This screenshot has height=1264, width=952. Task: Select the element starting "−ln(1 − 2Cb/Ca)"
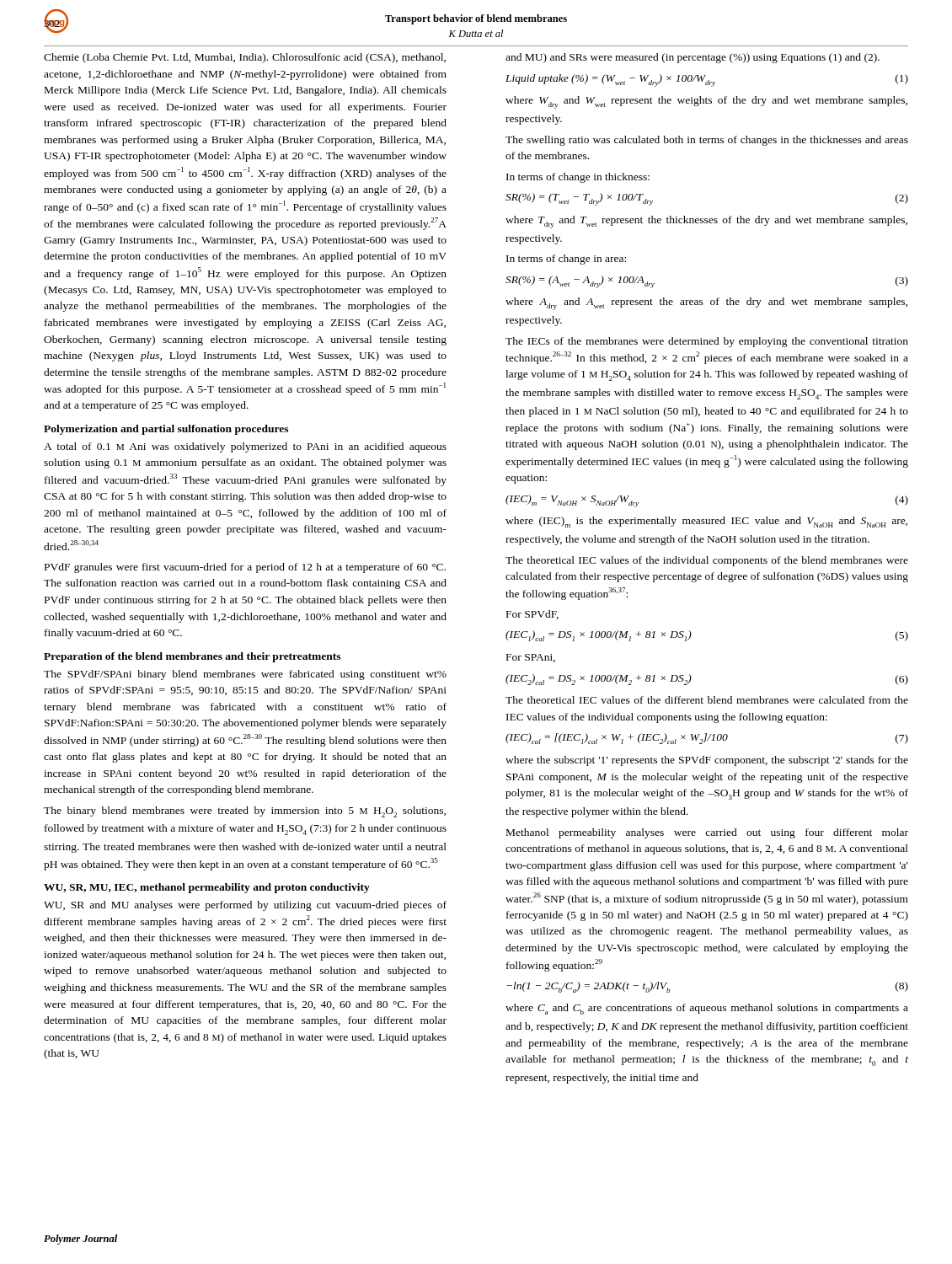[x=566, y=987]
